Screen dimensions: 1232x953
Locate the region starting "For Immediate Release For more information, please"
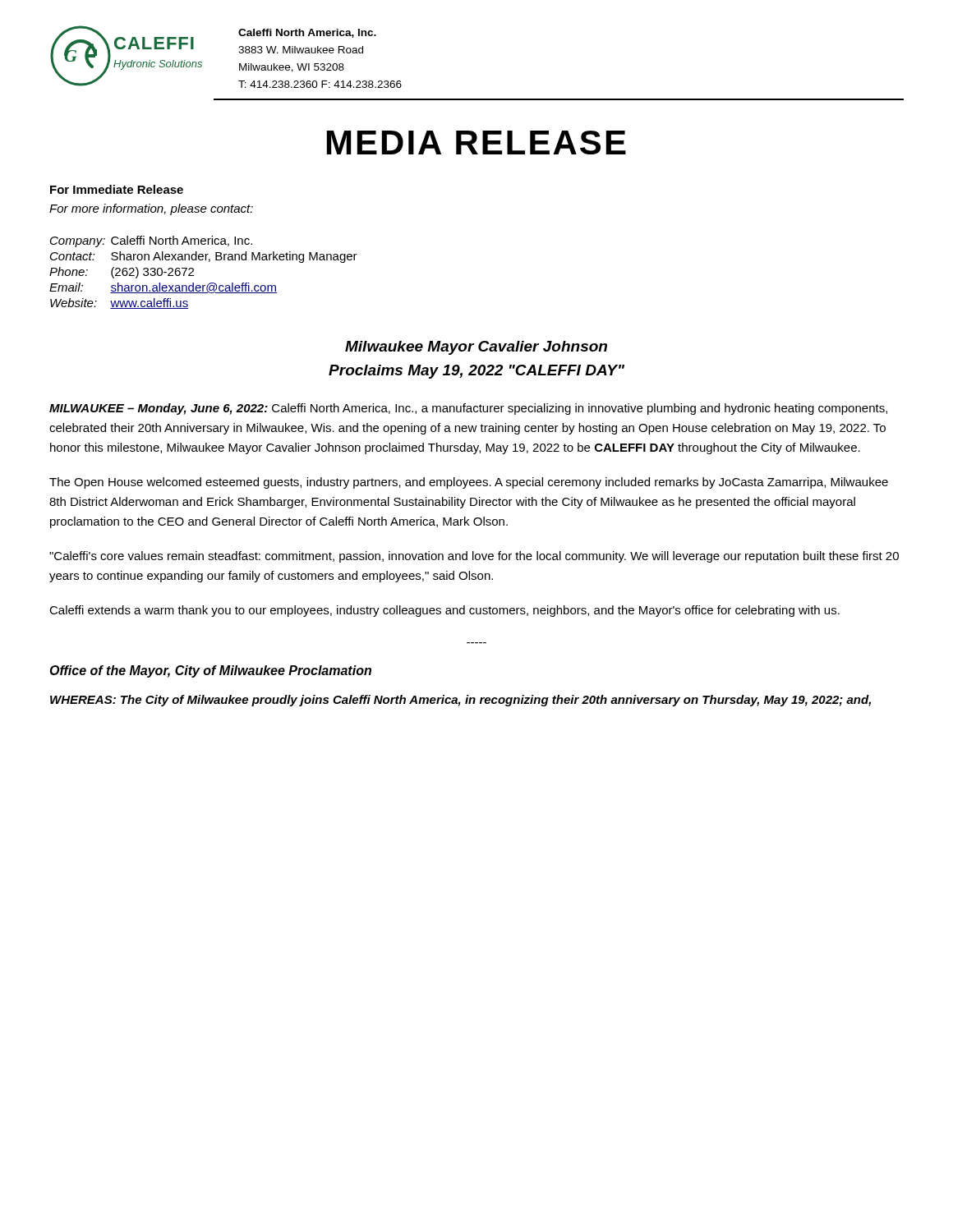point(117,189)
